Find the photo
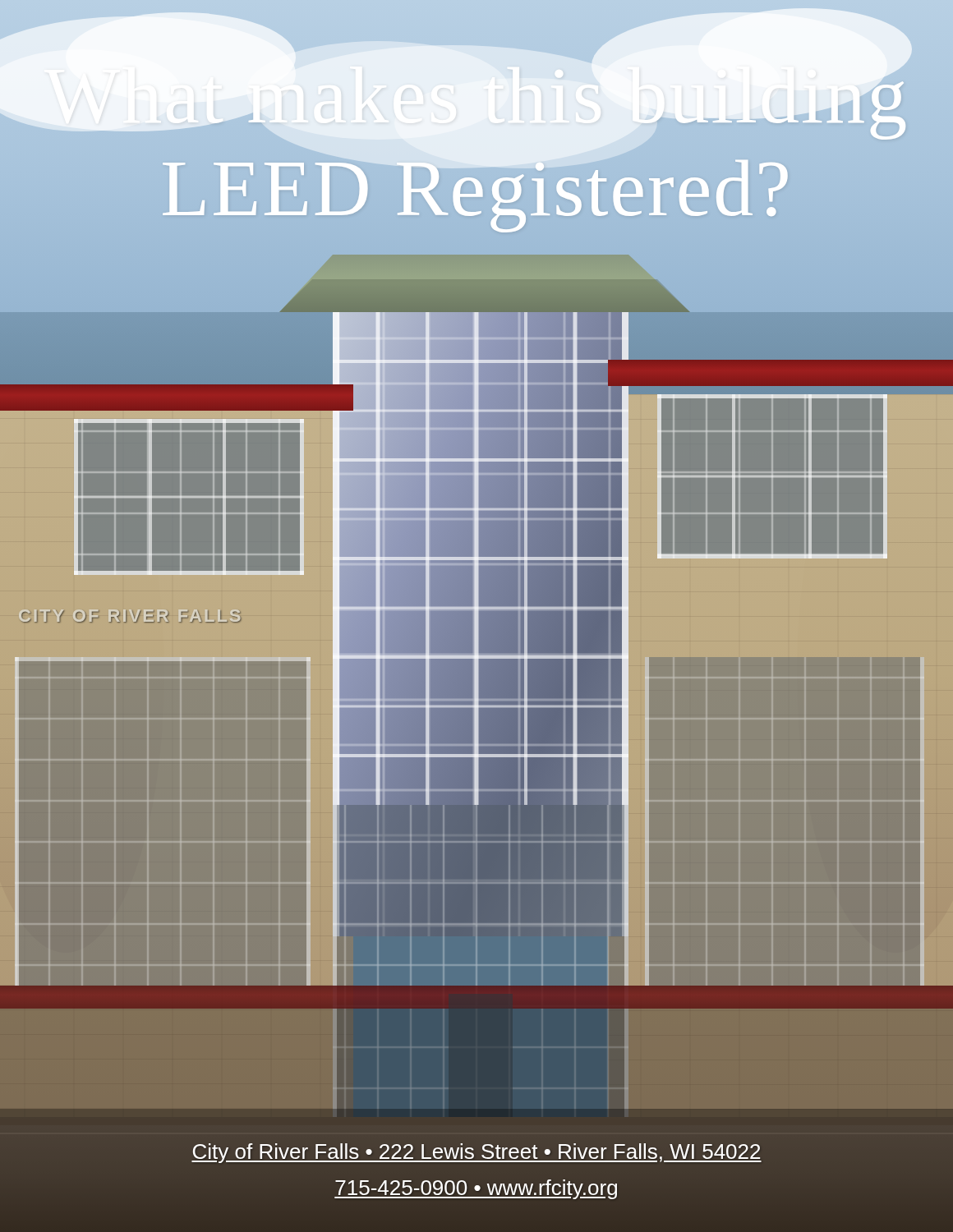The image size is (953, 1232). pos(476,616)
